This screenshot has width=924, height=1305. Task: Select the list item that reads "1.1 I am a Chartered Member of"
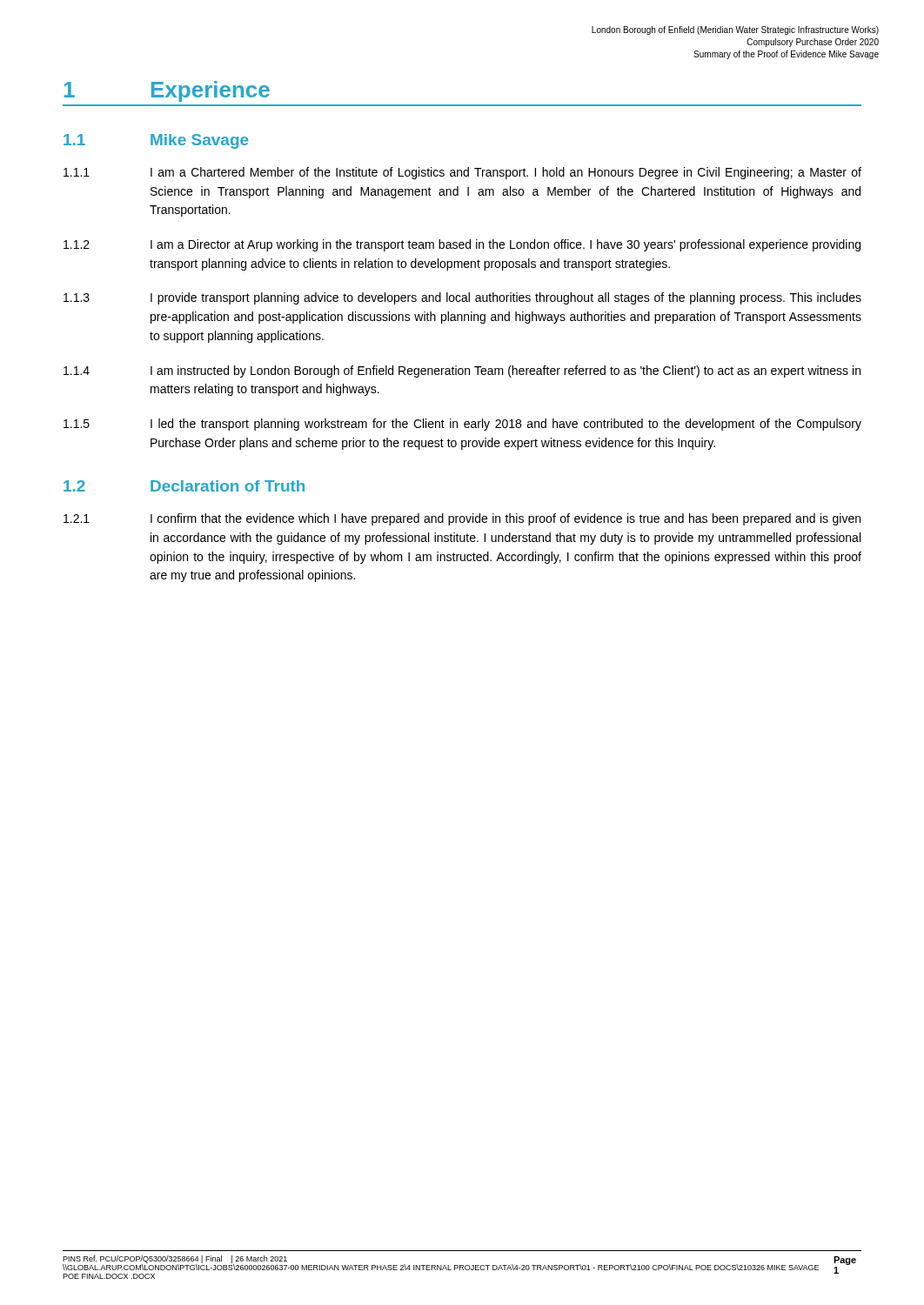[x=462, y=192]
